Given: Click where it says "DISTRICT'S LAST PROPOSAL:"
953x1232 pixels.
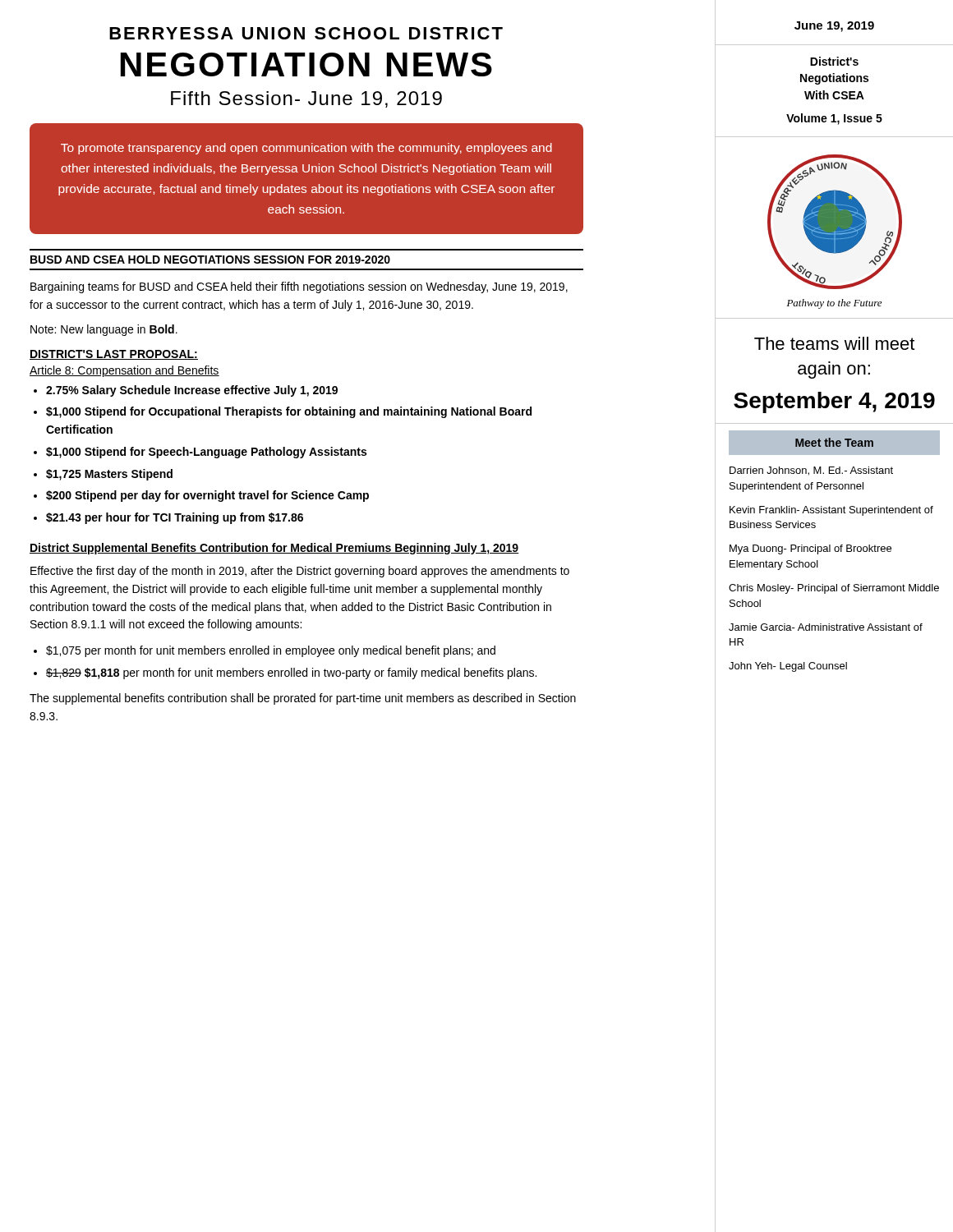Looking at the screenshot, I should click(114, 354).
